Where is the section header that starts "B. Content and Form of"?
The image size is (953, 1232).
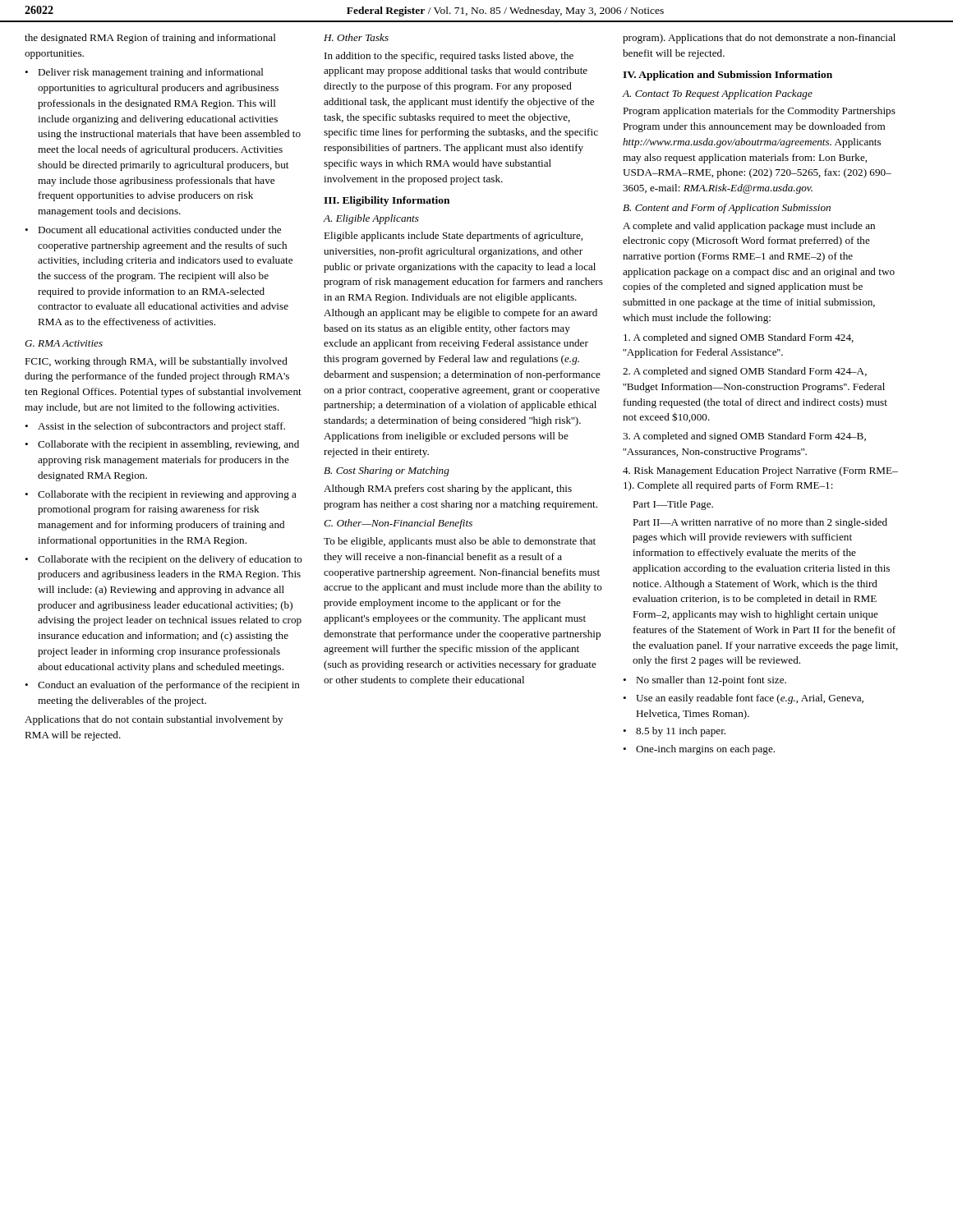(x=727, y=207)
